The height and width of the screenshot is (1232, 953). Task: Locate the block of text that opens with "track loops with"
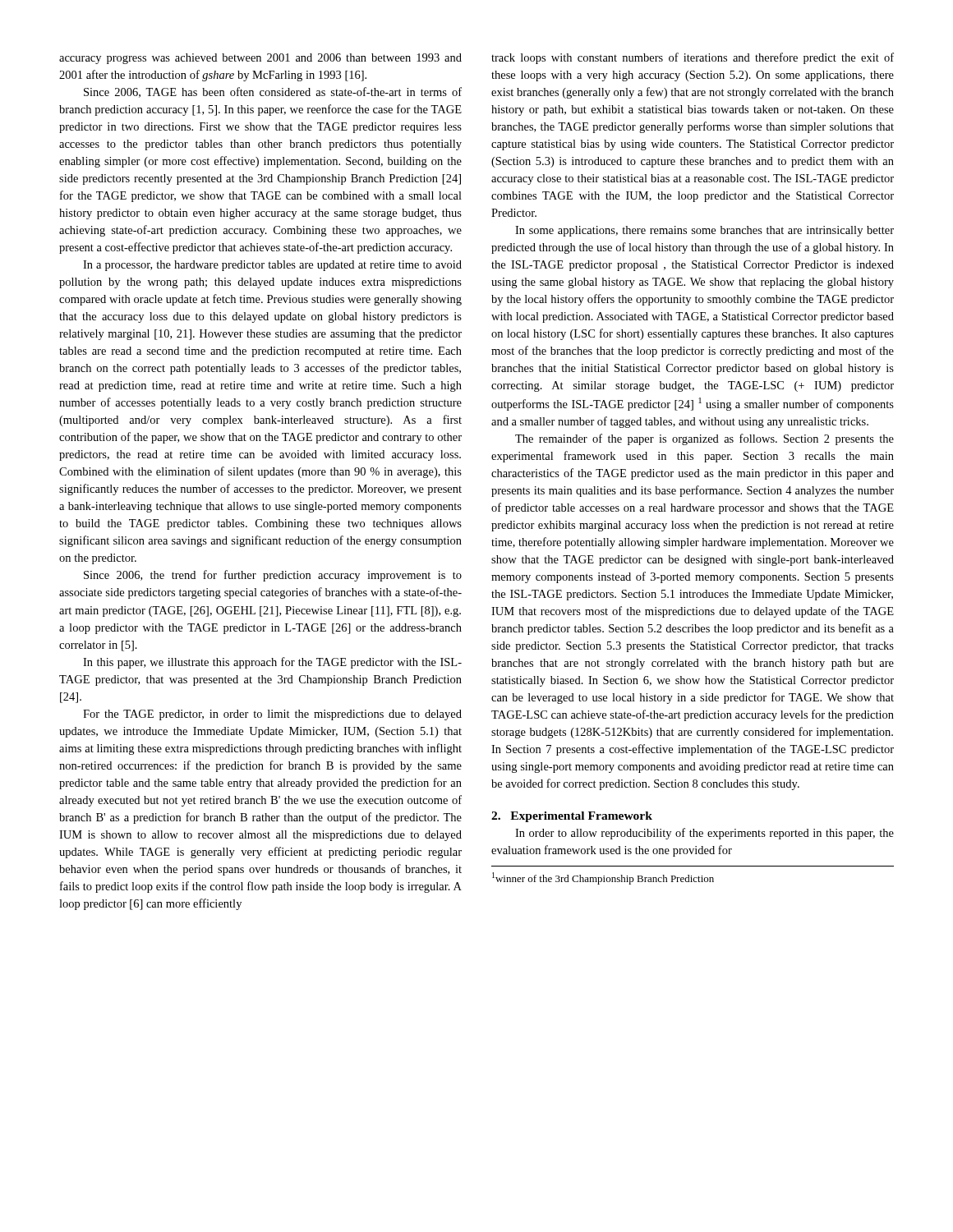693,421
